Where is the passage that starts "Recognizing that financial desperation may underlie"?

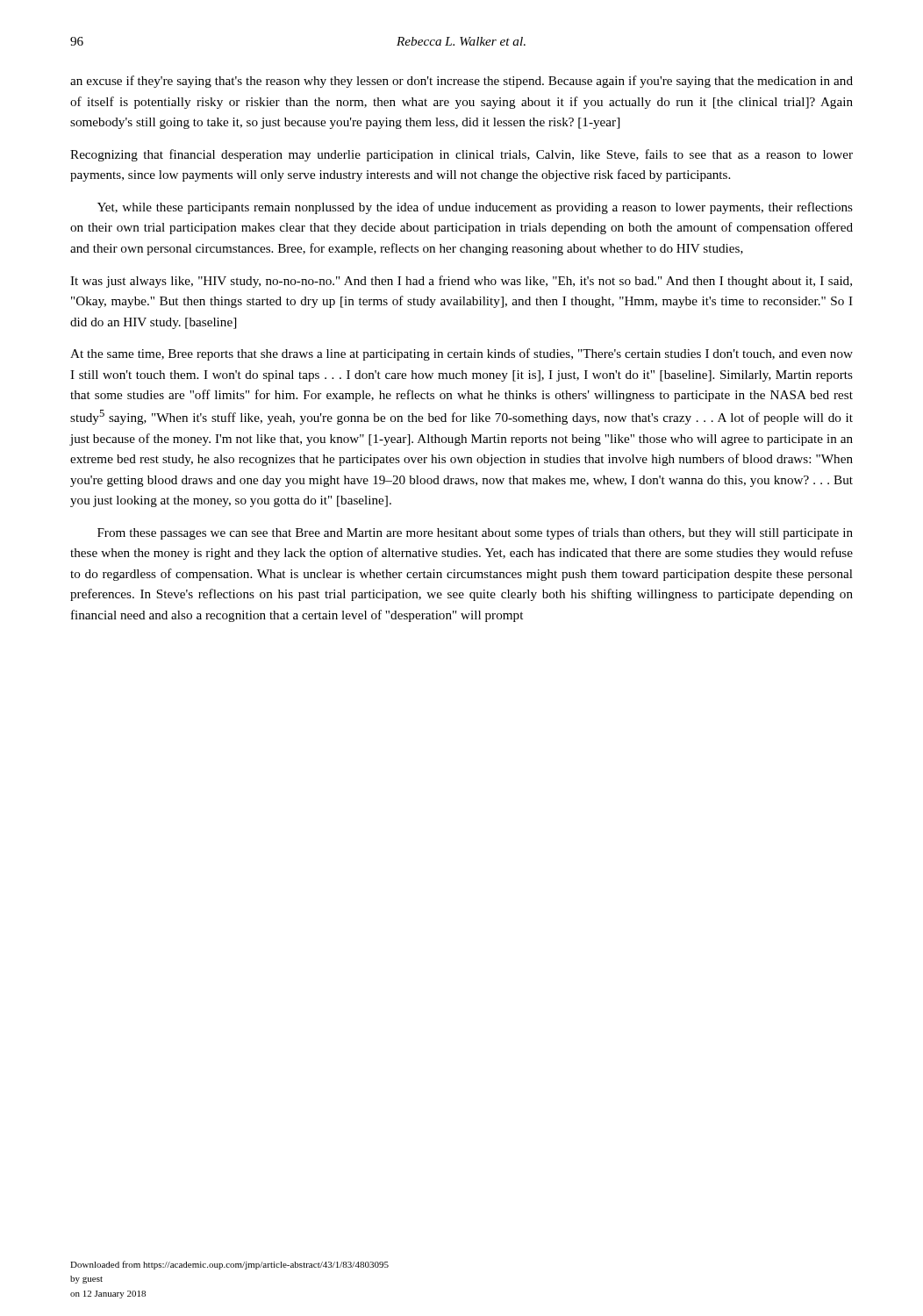(462, 164)
